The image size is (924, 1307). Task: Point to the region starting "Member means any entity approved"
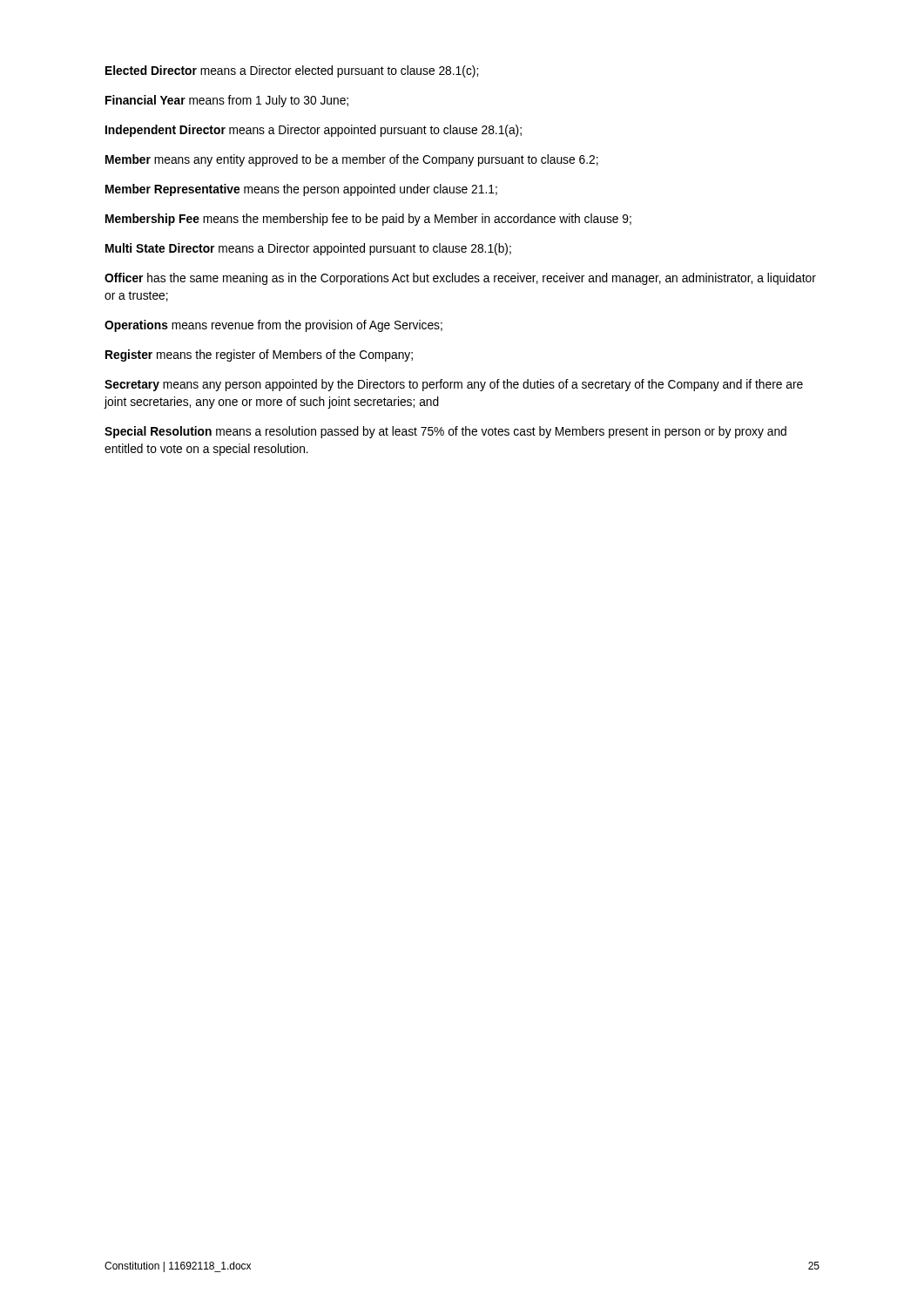(x=352, y=160)
